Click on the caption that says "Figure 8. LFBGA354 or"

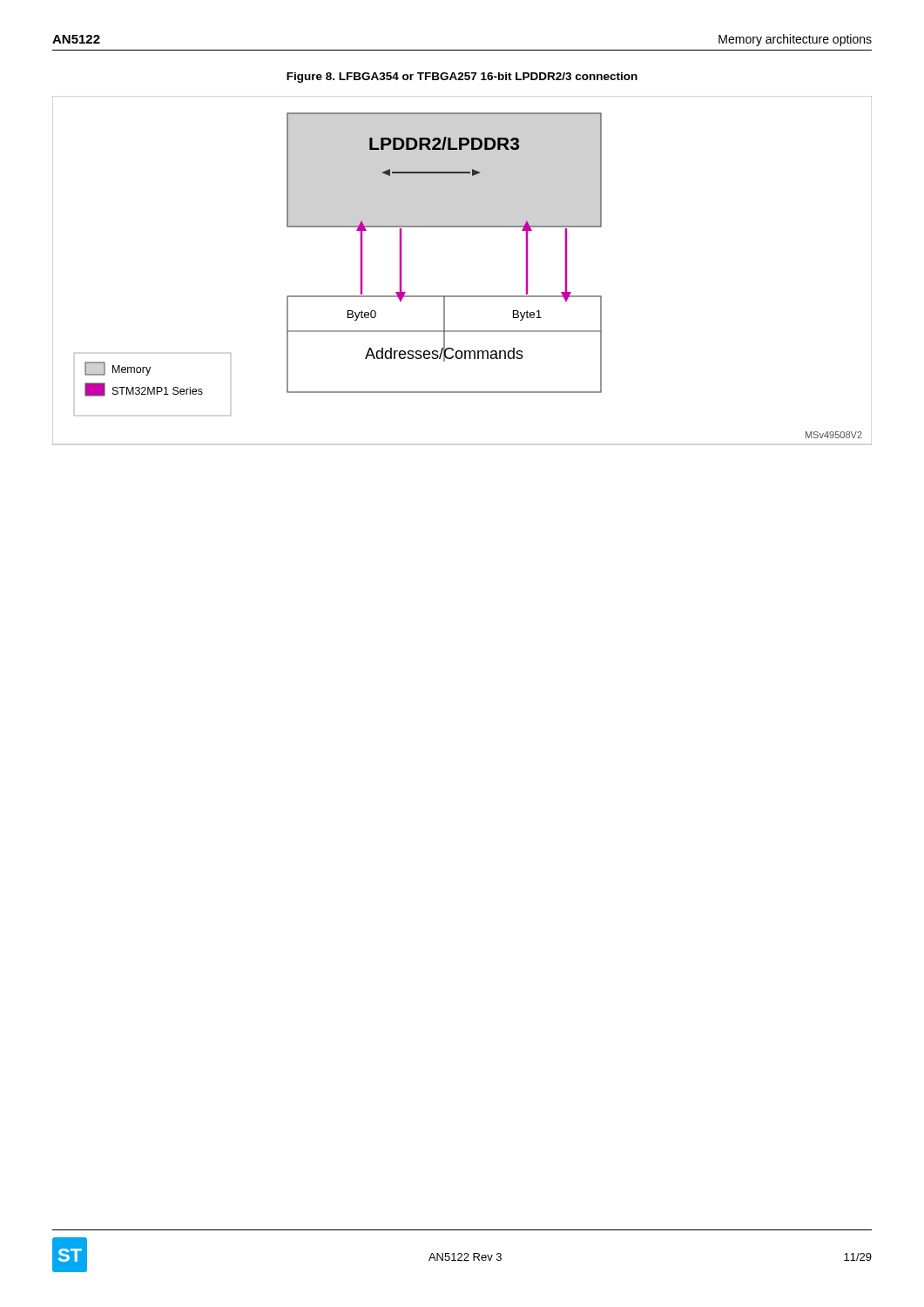462,76
